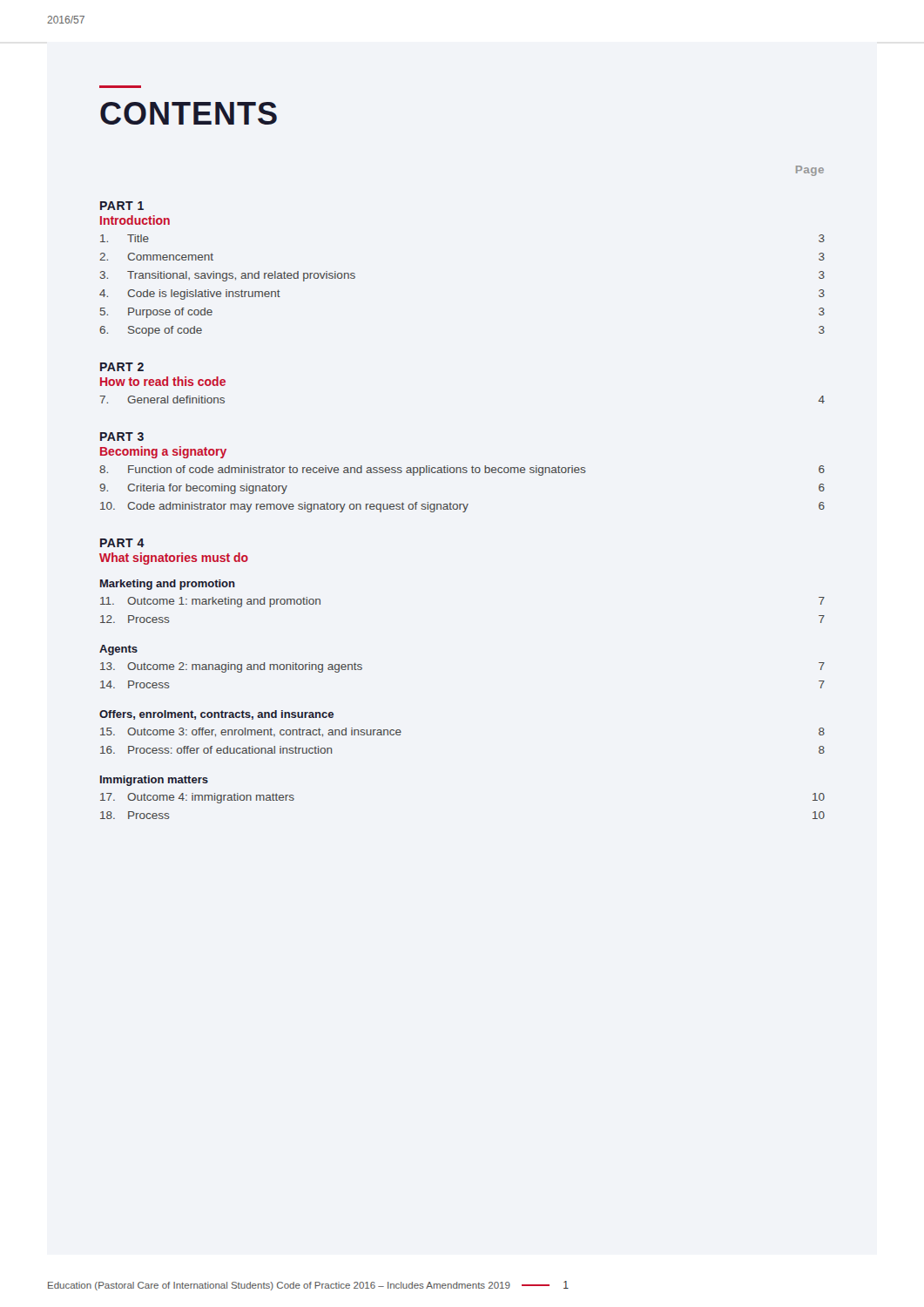Image resolution: width=924 pixels, height=1307 pixels.
Task: Find the section header containing "Offers, enrolment, contracts, and insurance"
Action: (217, 714)
